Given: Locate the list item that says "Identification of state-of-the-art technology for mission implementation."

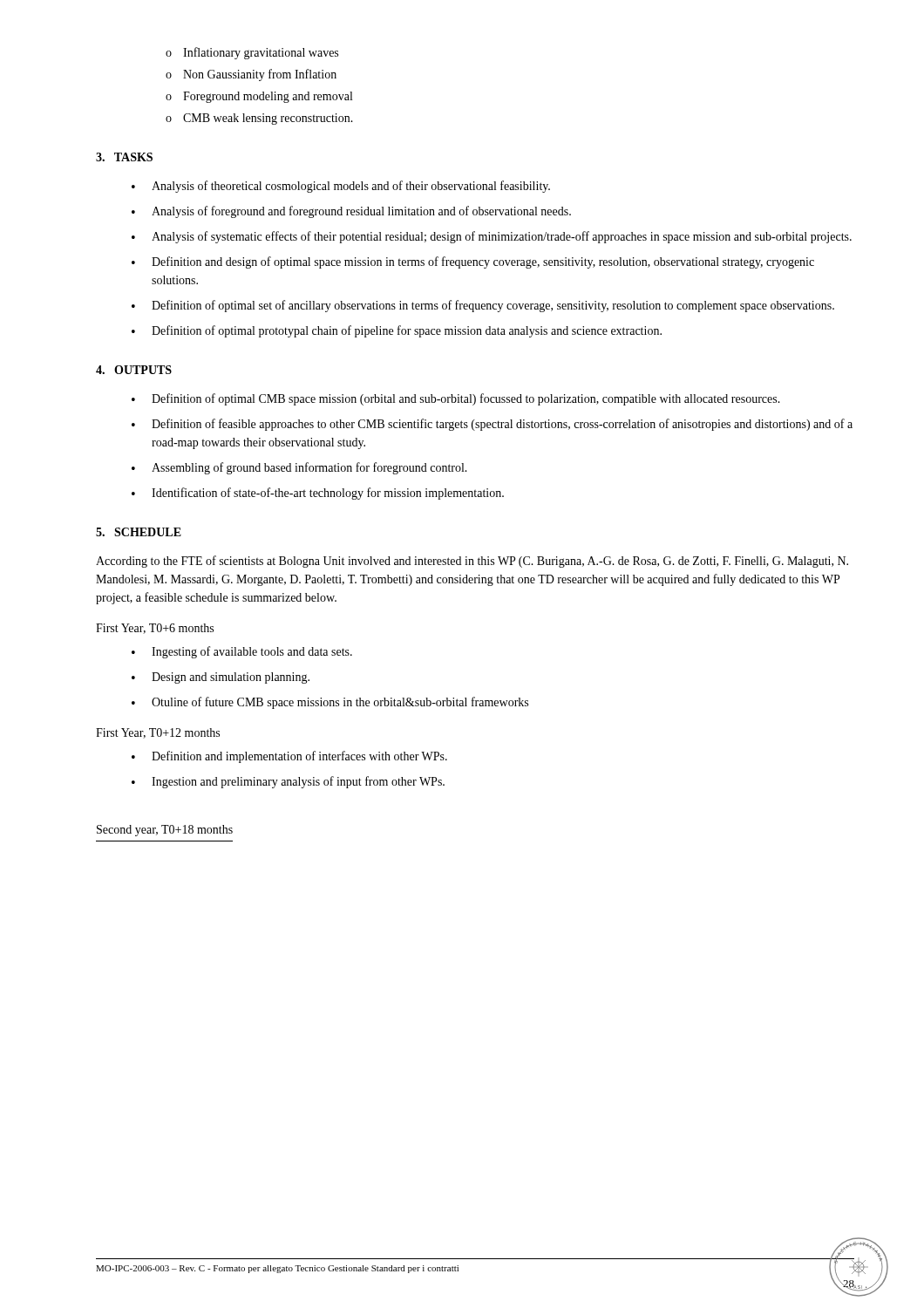Looking at the screenshot, I should coord(328,493).
